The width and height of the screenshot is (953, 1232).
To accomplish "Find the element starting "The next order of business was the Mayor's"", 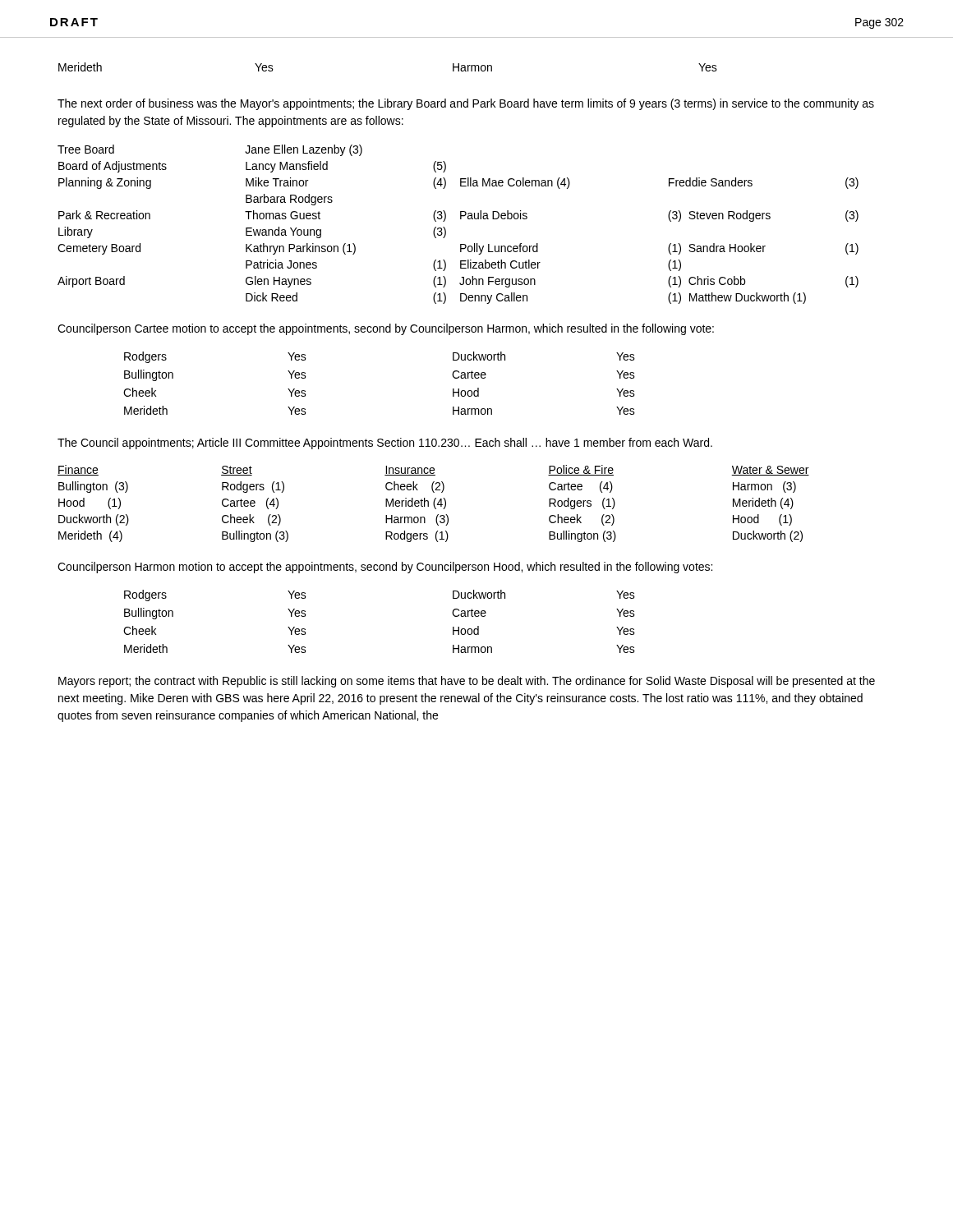I will tap(476, 112).
